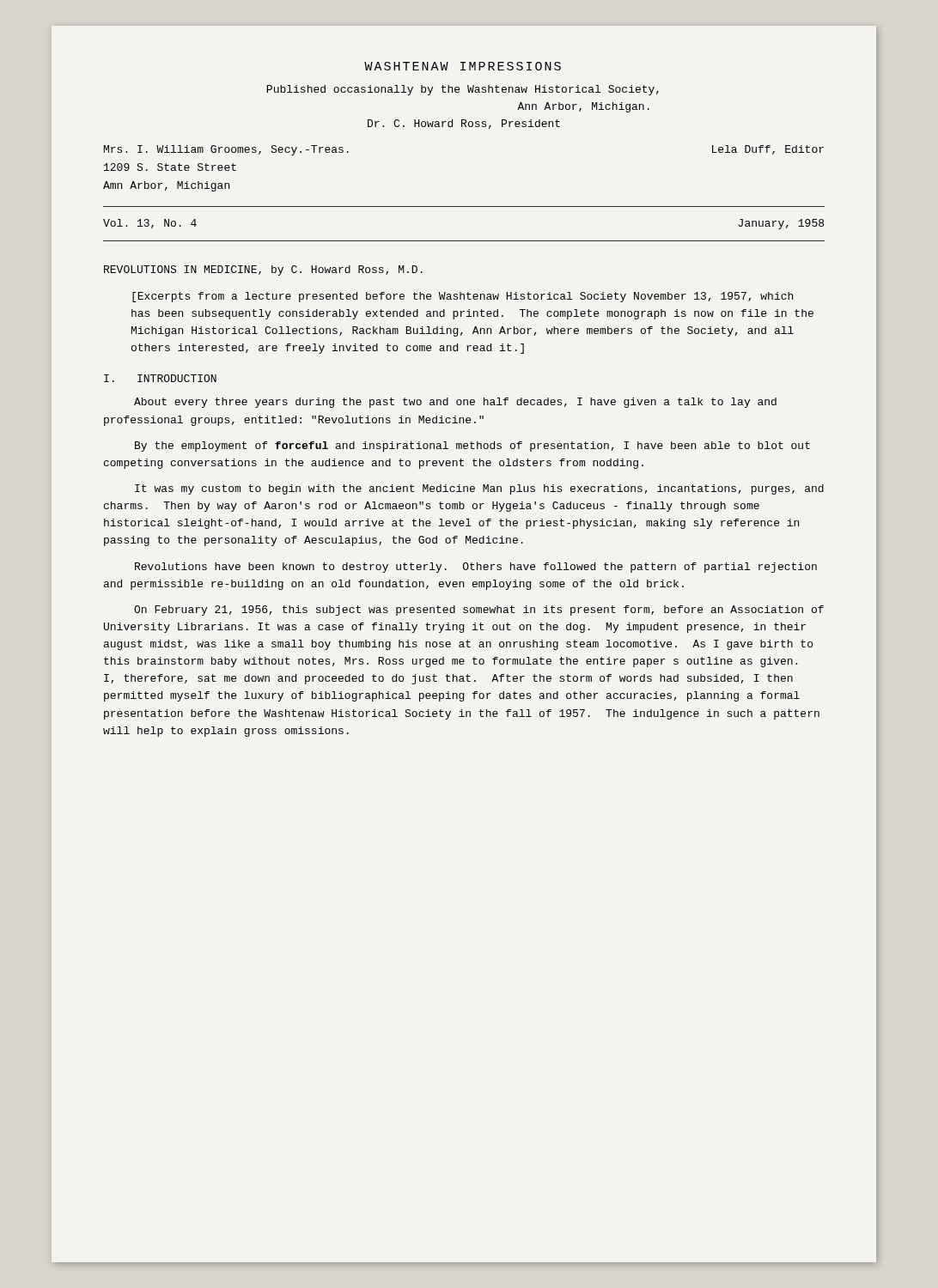Locate the block of text that opens with "[Excerpts from a lecture presented before the"
938x1288 pixels.
tap(472, 322)
